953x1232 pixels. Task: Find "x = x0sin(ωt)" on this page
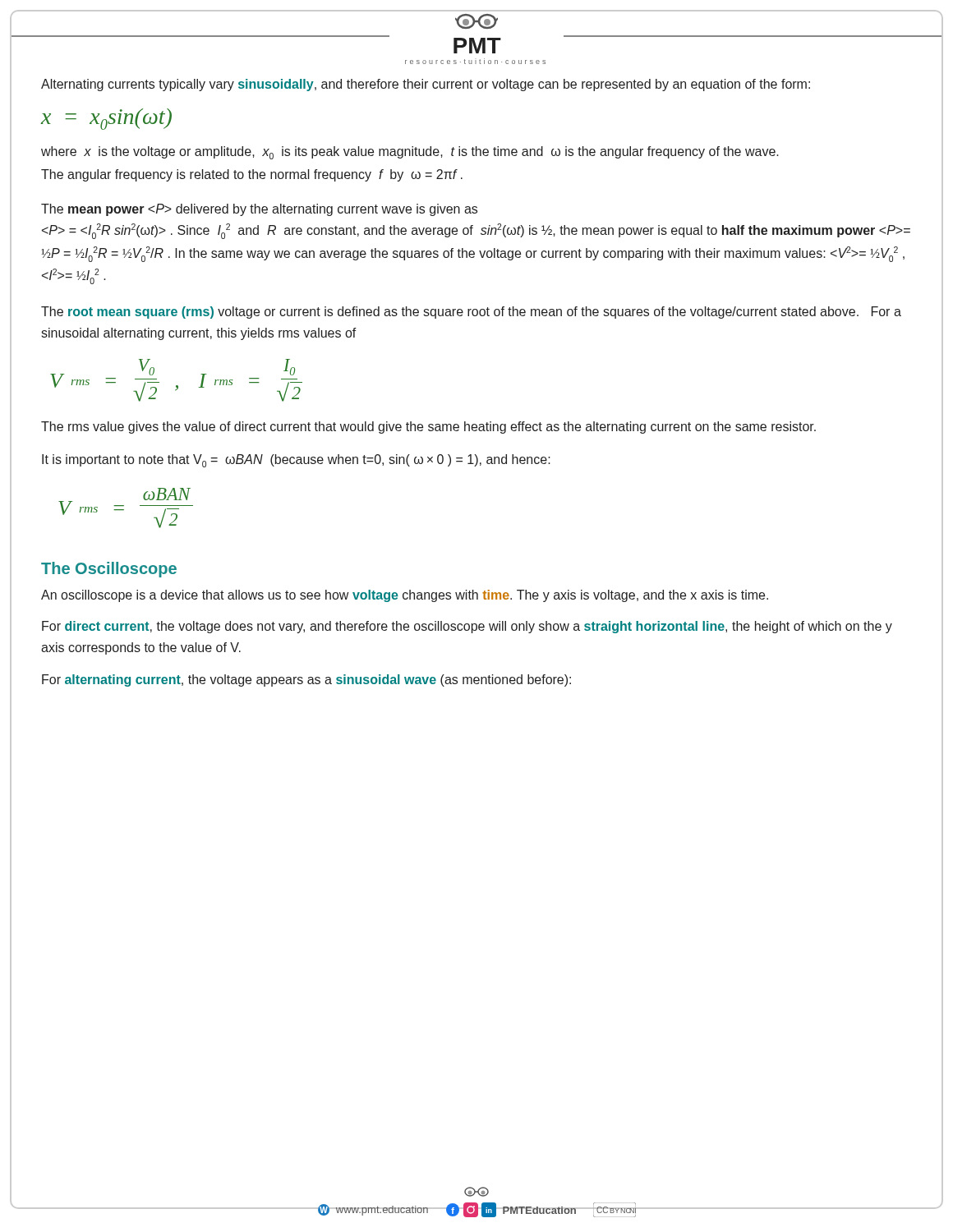pyautogui.click(x=107, y=118)
